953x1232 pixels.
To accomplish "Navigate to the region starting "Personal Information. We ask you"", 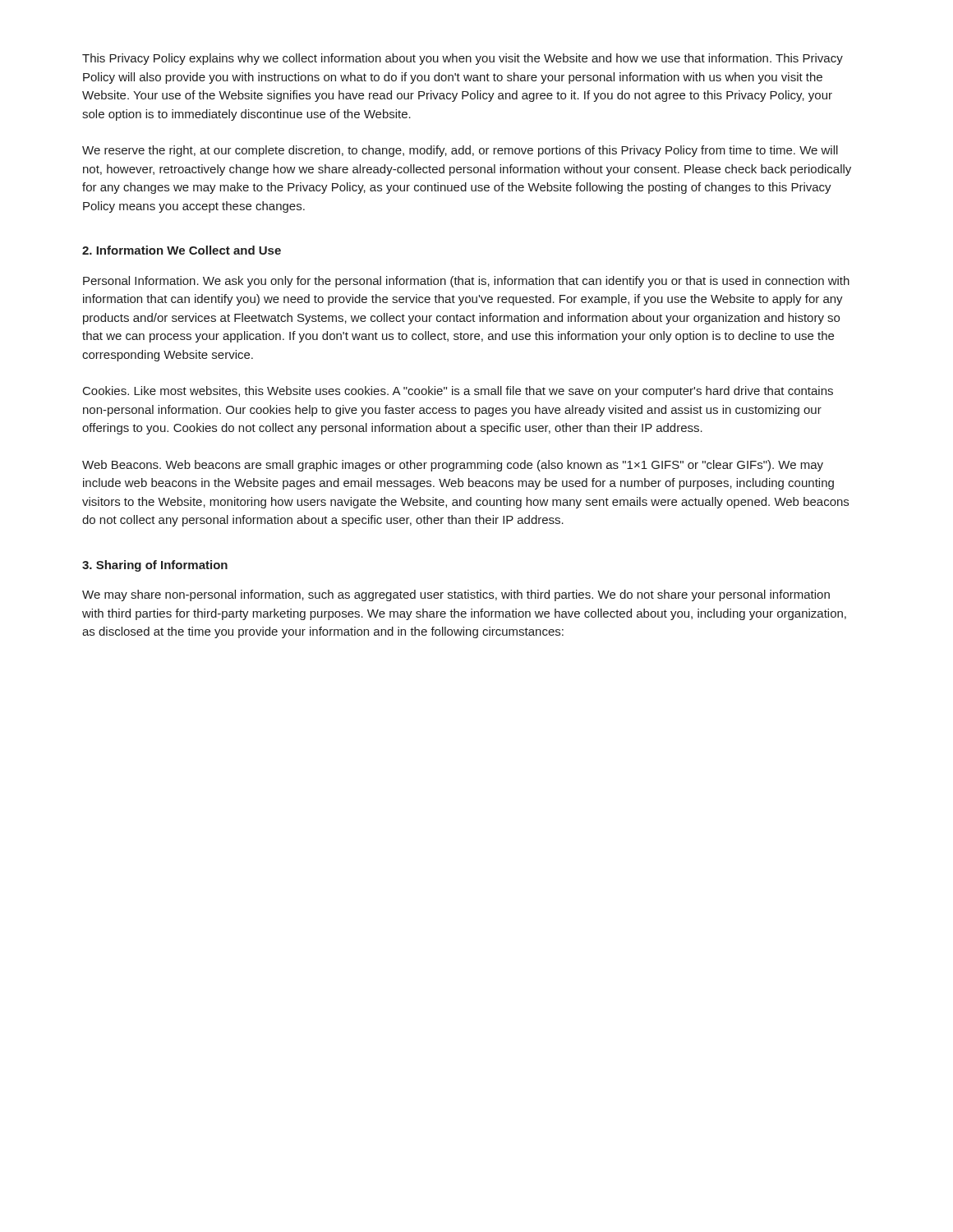I will click(x=466, y=317).
